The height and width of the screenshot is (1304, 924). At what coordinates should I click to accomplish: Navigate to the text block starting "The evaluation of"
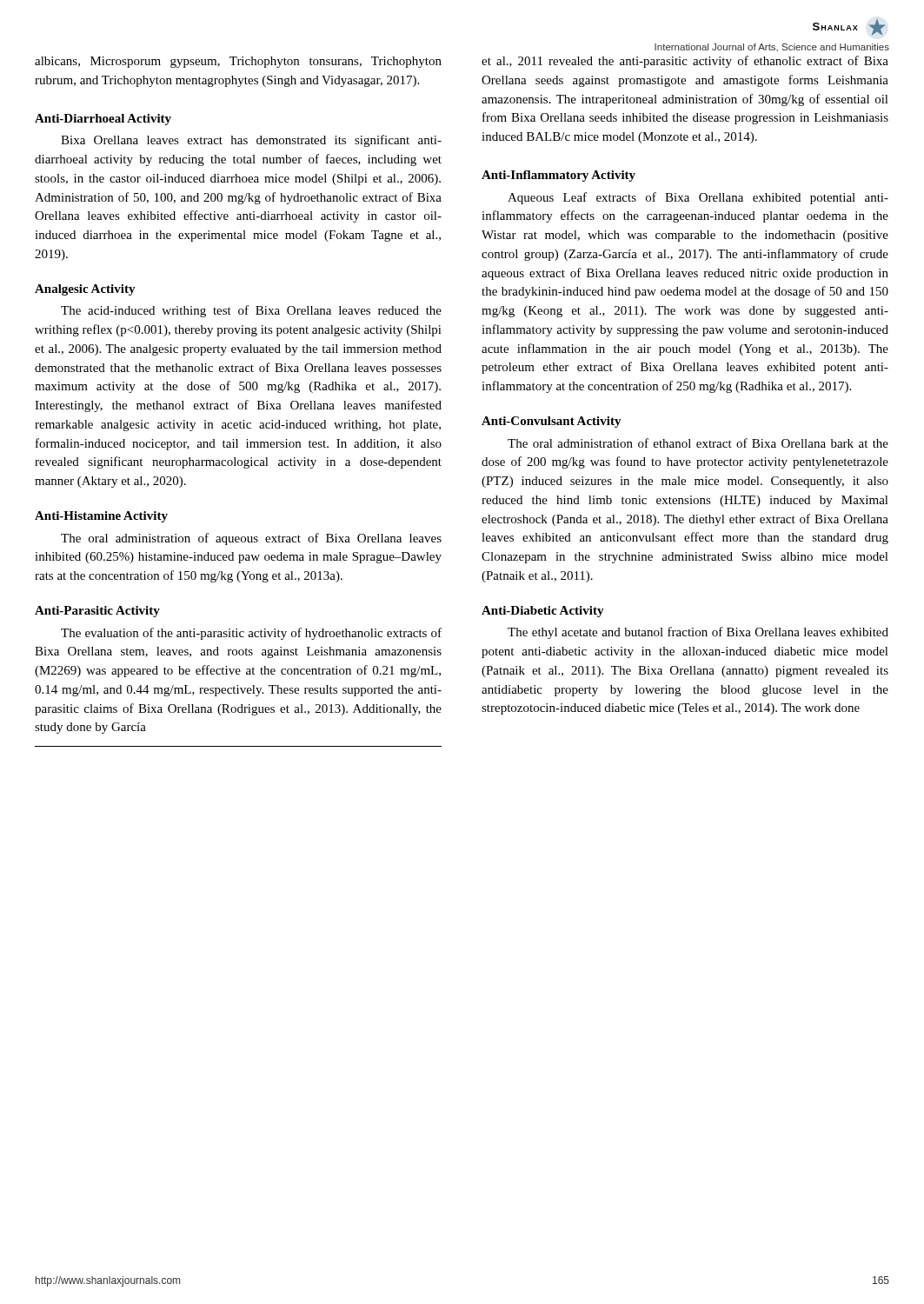pyautogui.click(x=238, y=680)
